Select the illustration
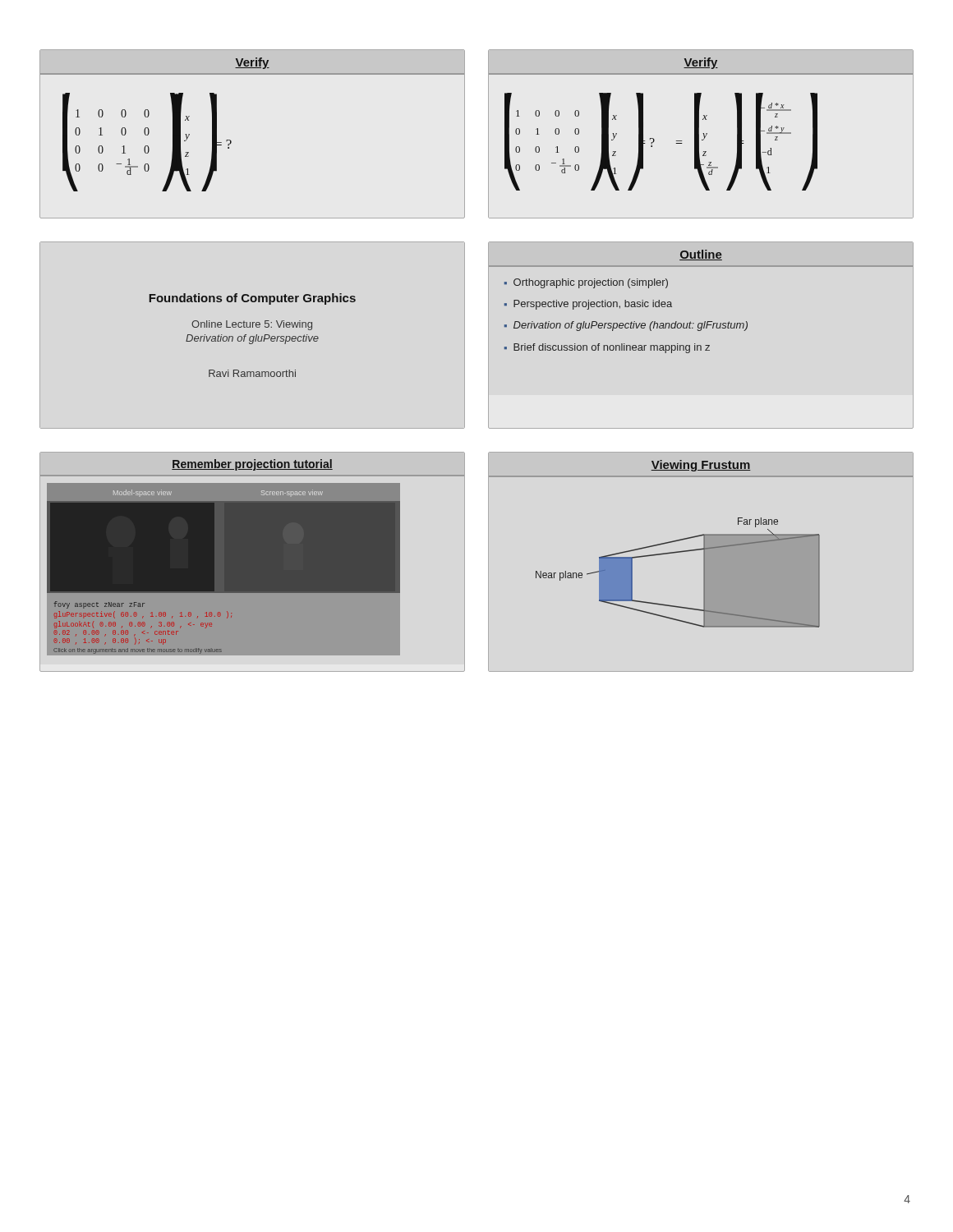The image size is (953, 1232). coord(701,562)
